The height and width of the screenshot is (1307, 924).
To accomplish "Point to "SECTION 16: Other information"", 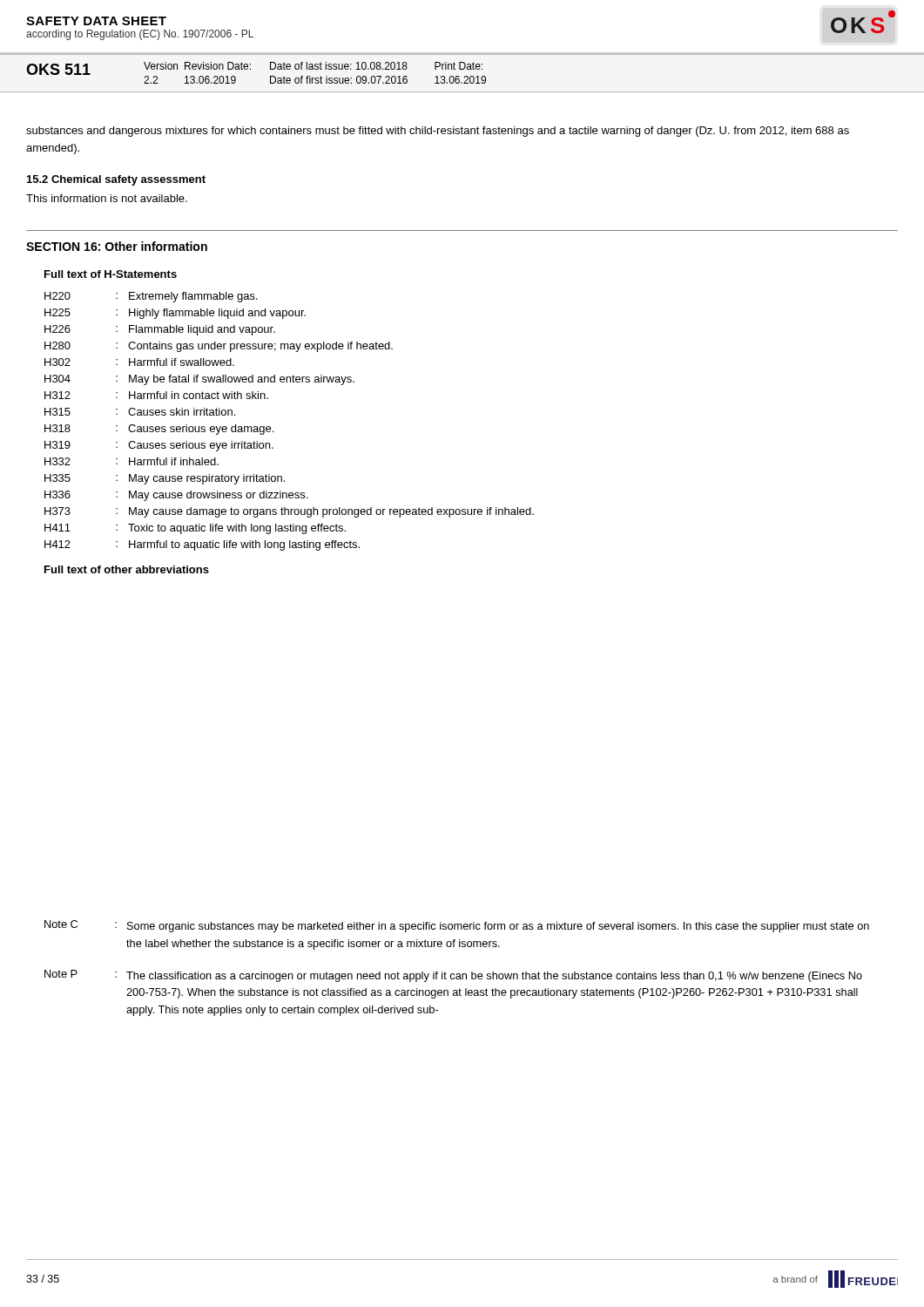I will pyautogui.click(x=117, y=246).
